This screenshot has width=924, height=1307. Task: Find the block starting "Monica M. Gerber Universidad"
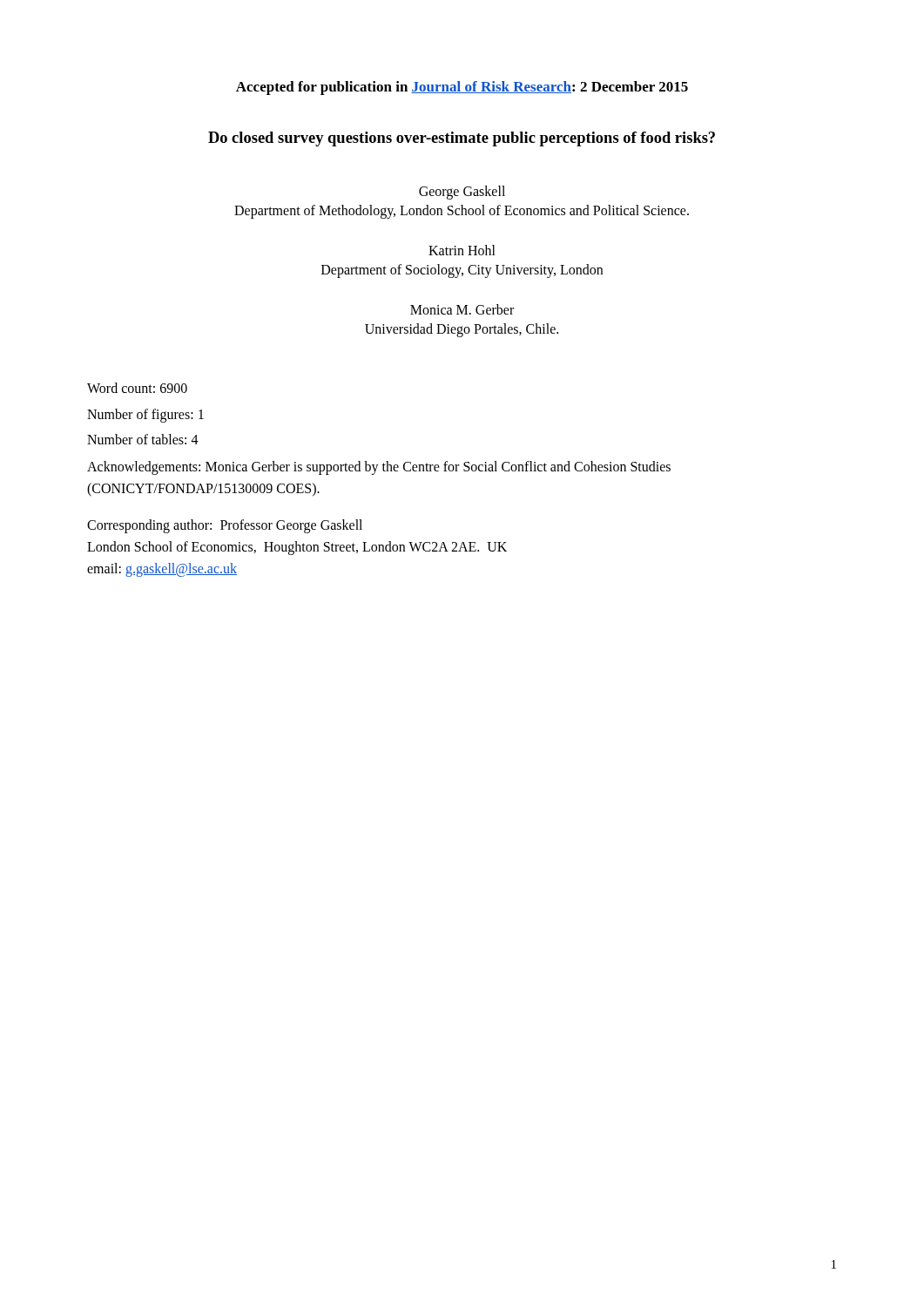[462, 320]
